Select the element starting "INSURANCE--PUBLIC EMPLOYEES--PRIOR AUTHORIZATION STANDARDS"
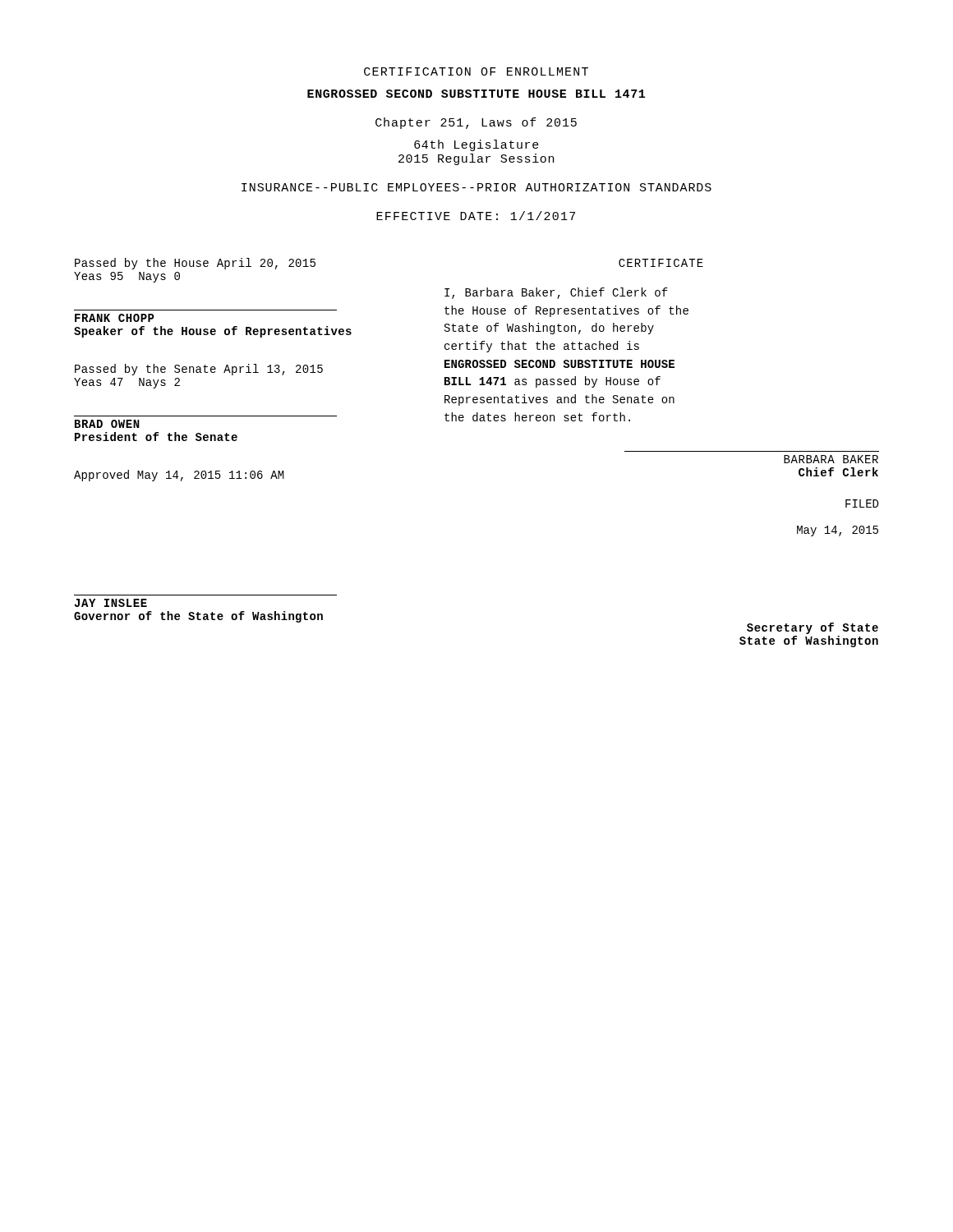 (476, 188)
